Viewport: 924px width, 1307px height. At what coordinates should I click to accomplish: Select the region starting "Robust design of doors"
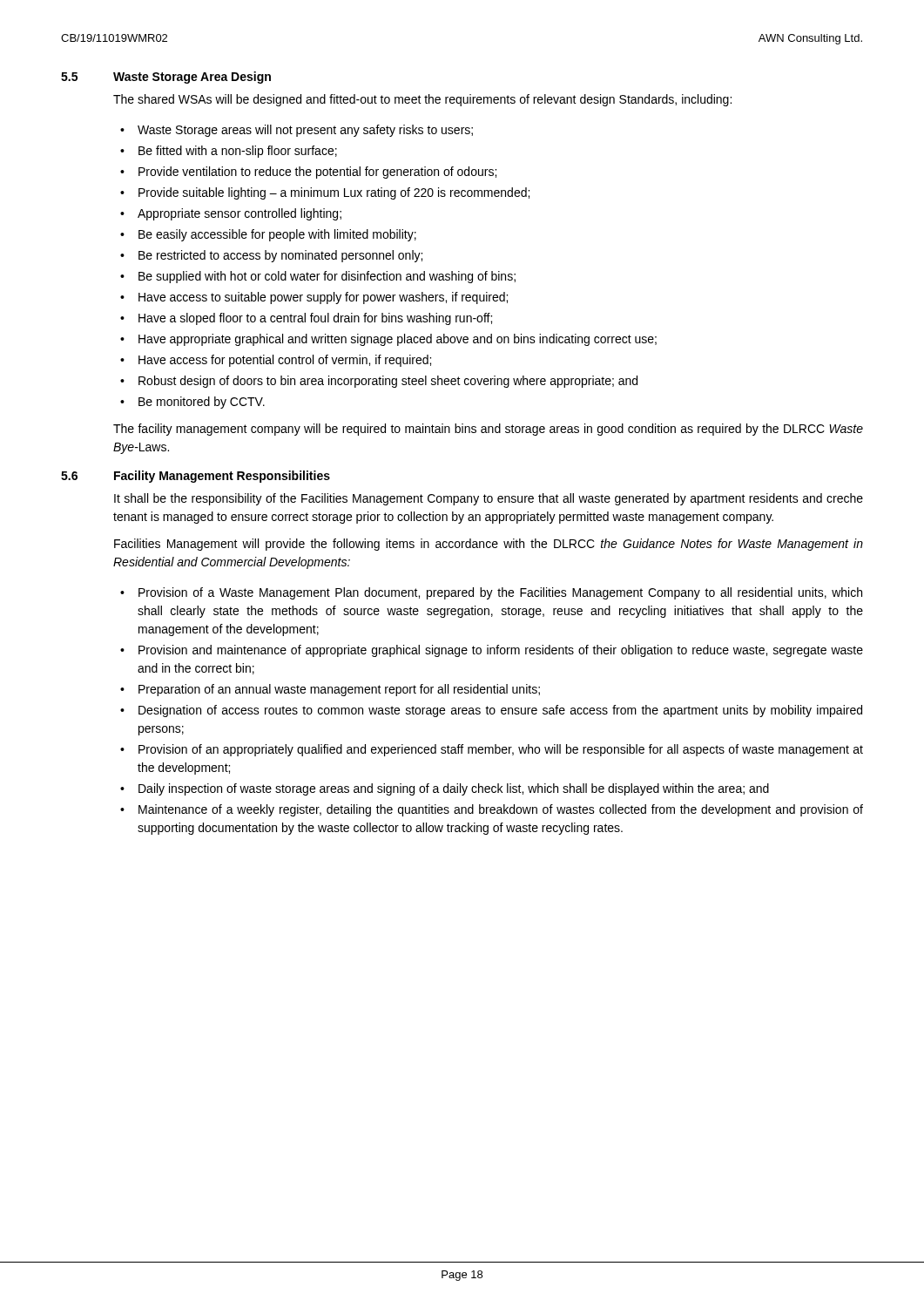pyautogui.click(x=388, y=381)
